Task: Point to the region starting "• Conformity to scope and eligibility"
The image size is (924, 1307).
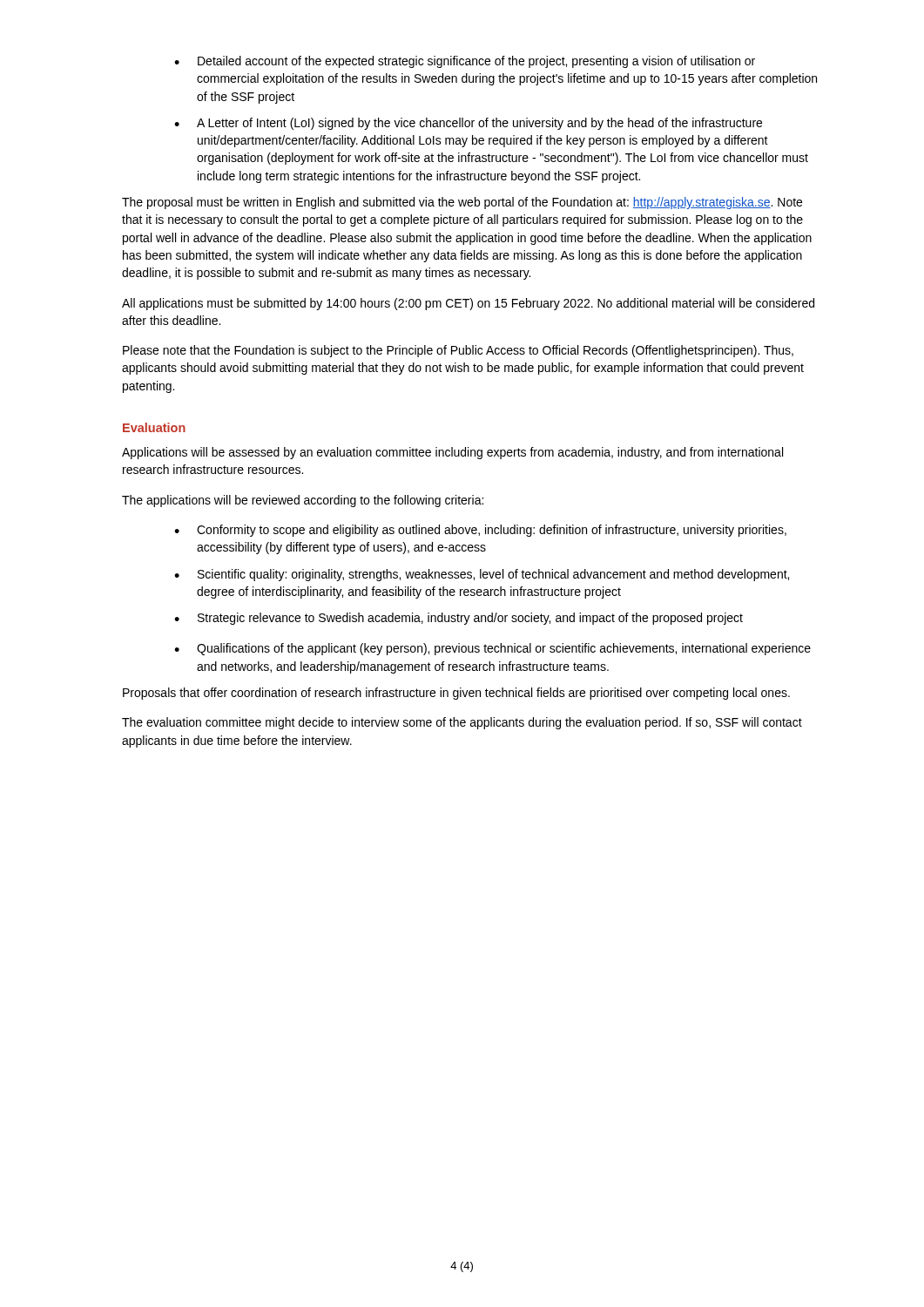Action: click(x=496, y=539)
